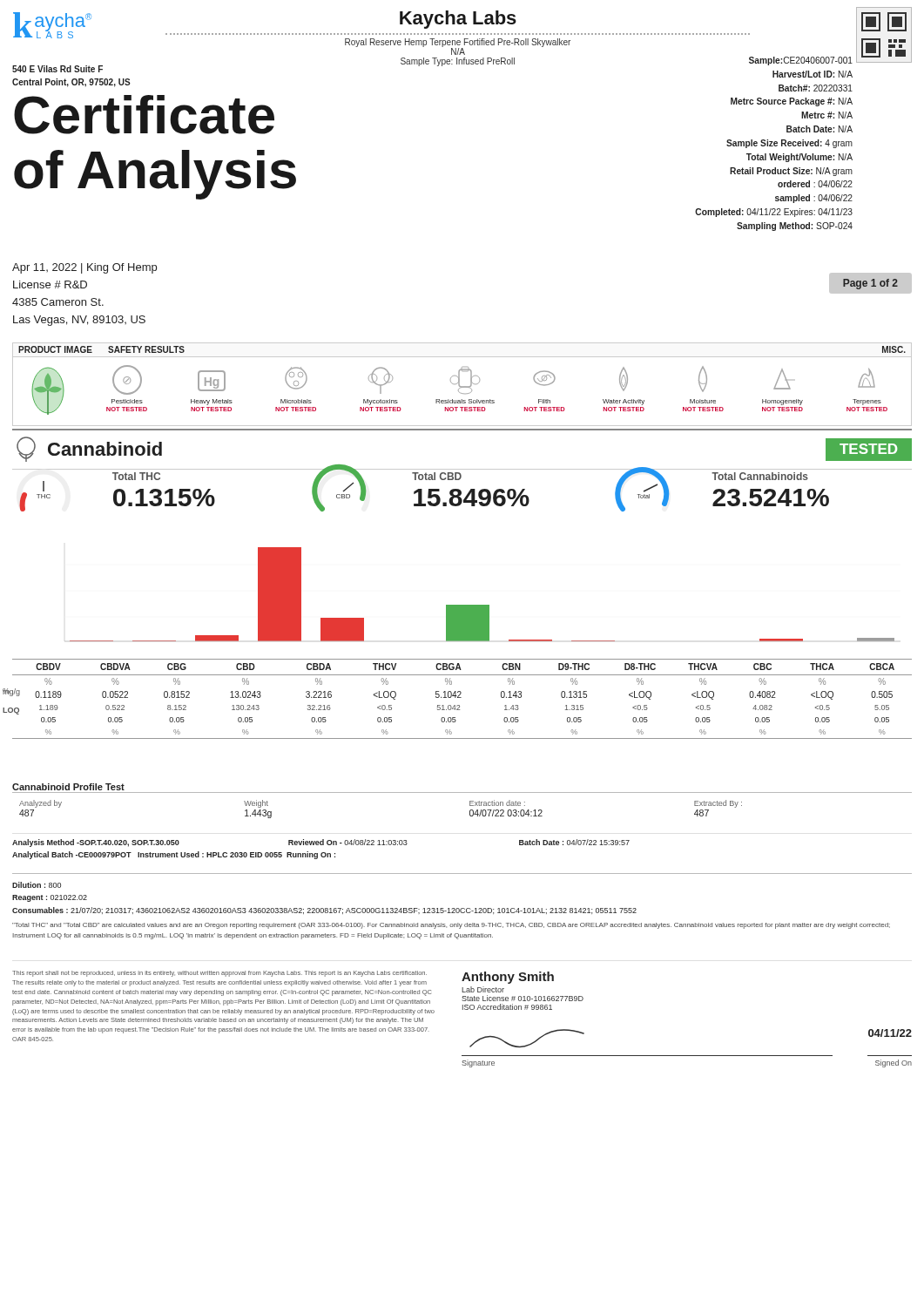Image resolution: width=924 pixels, height=1307 pixels.
Task: Find the text block that reads "Anthony Smith Lab Director State License # 010-10166277B9D"
Action: (x=508, y=978)
